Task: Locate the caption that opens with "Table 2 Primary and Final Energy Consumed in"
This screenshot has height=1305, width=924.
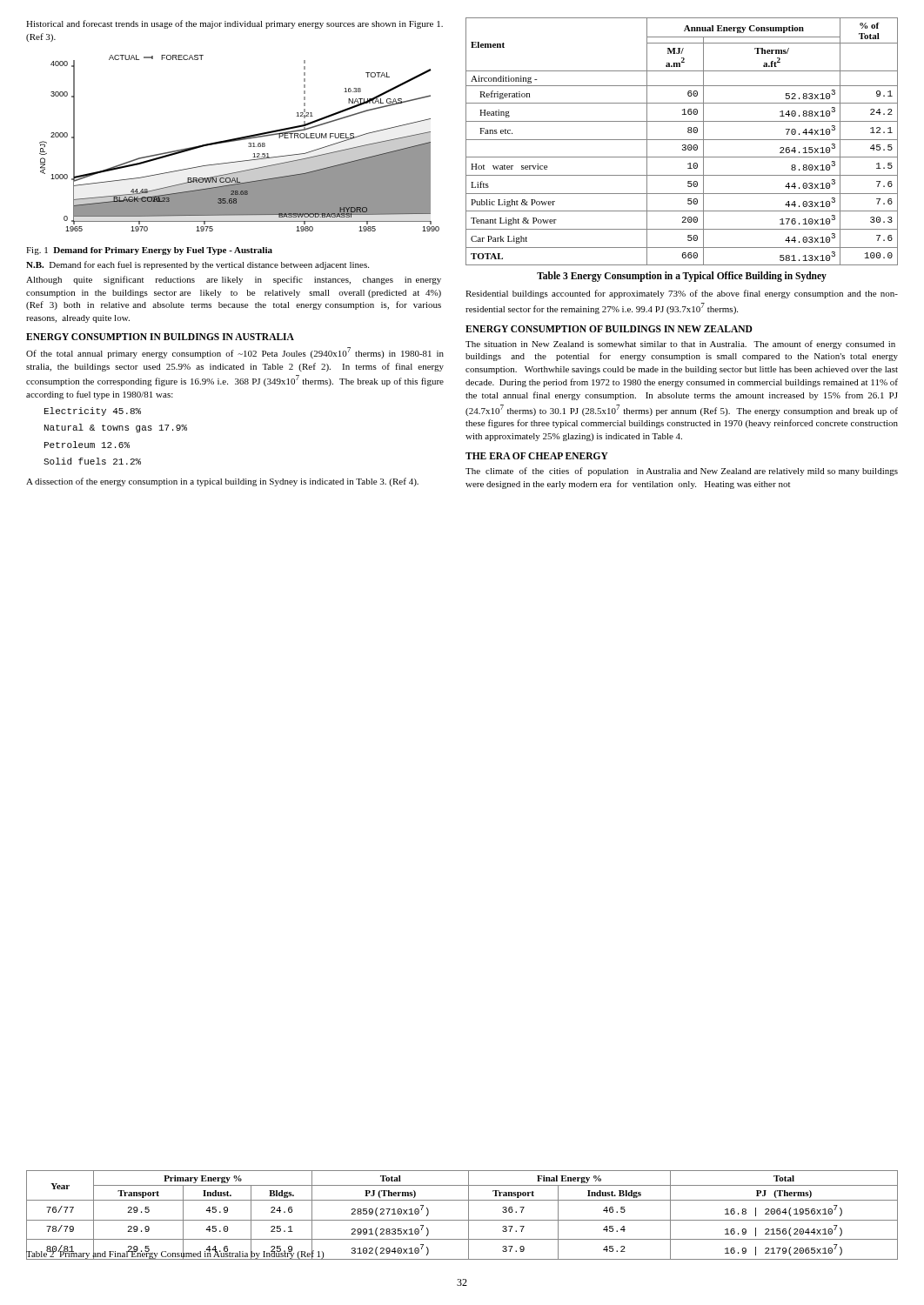Action: (x=175, y=1254)
